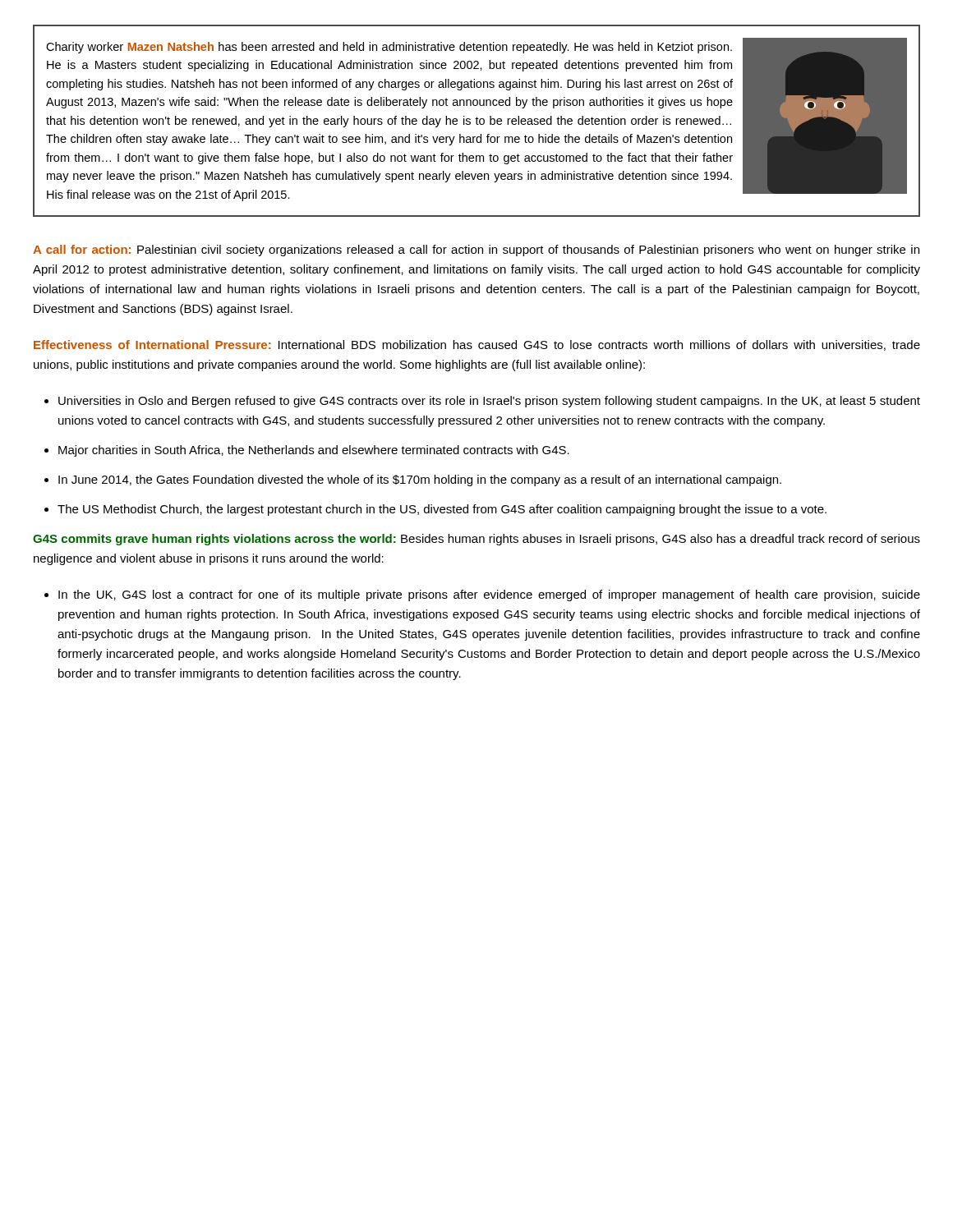Point to the region starting "A call for"
This screenshot has width=953, height=1232.
[x=476, y=279]
